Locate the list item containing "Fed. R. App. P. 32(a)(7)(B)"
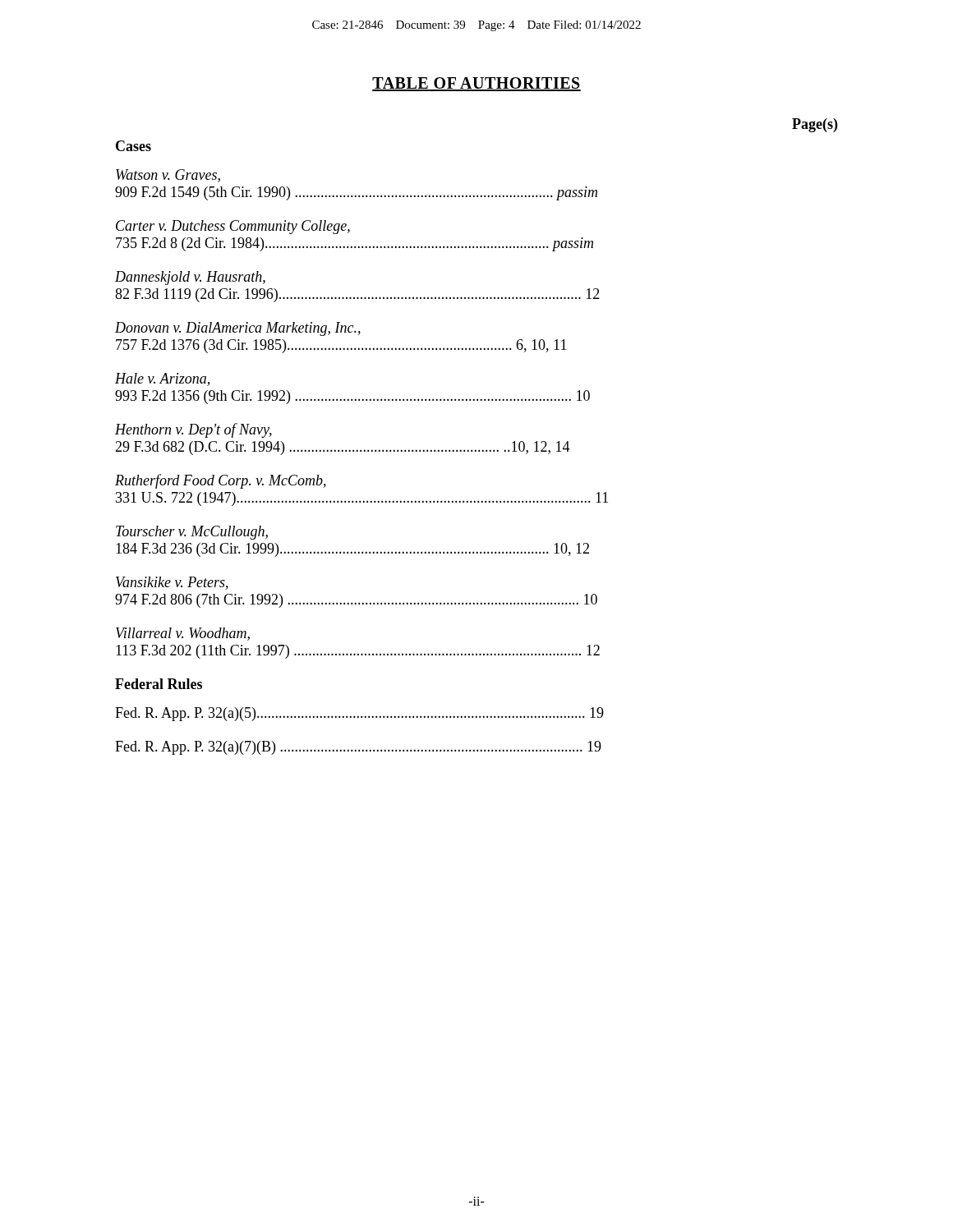This screenshot has height=1232, width=953. click(476, 747)
